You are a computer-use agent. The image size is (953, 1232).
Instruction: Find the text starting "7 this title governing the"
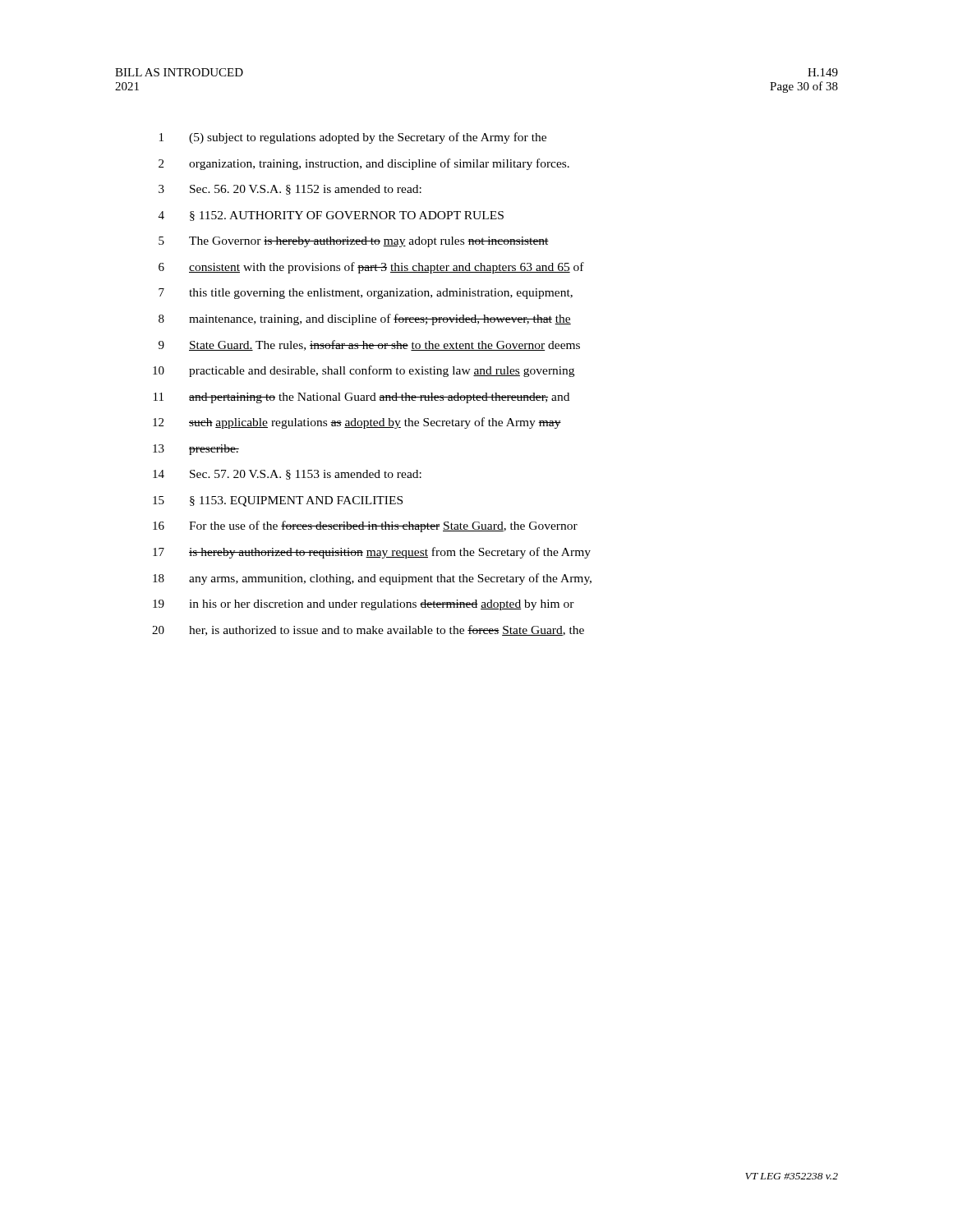(476, 293)
